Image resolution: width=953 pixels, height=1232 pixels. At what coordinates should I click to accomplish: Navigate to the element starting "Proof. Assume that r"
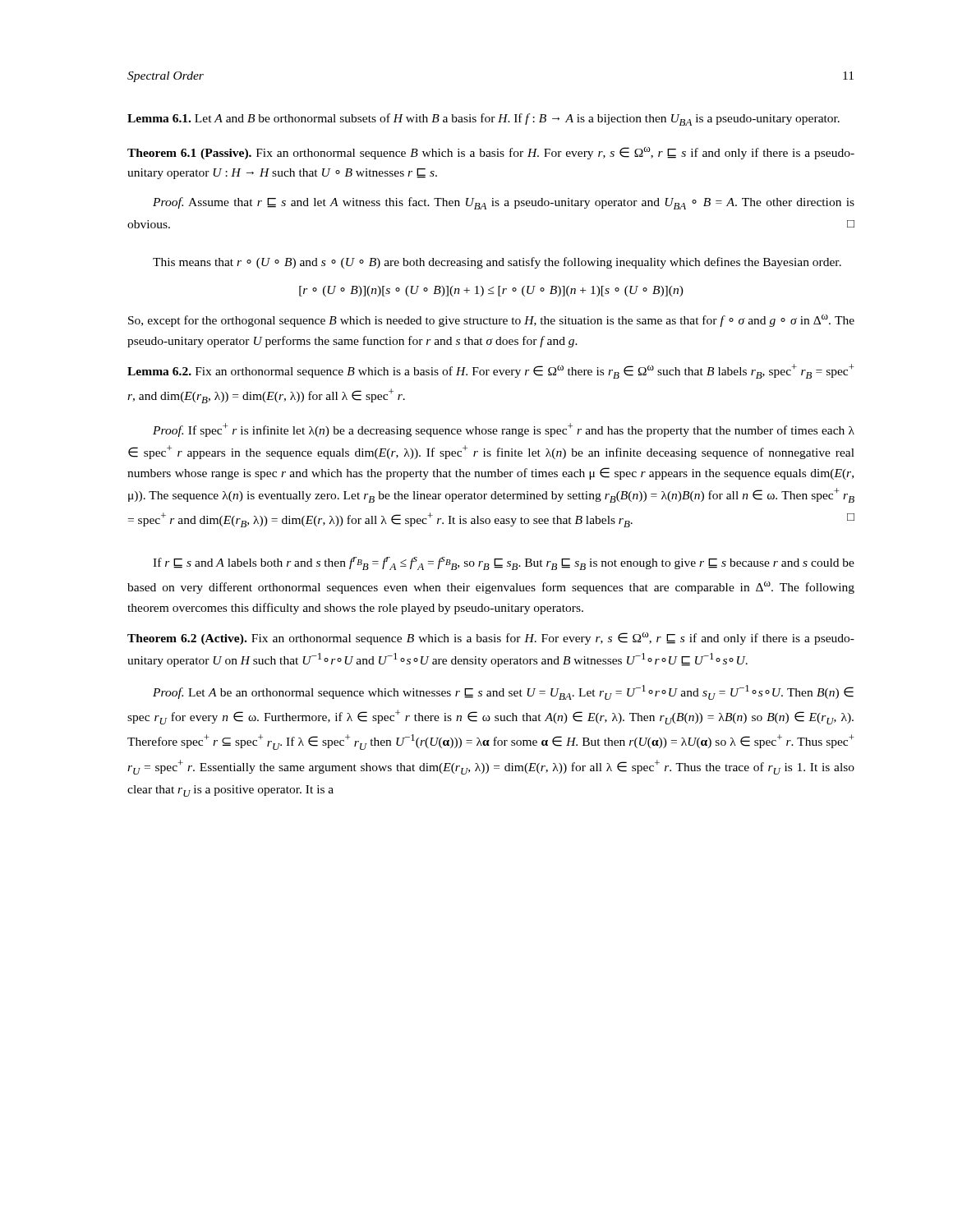click(x=491, y=213)
